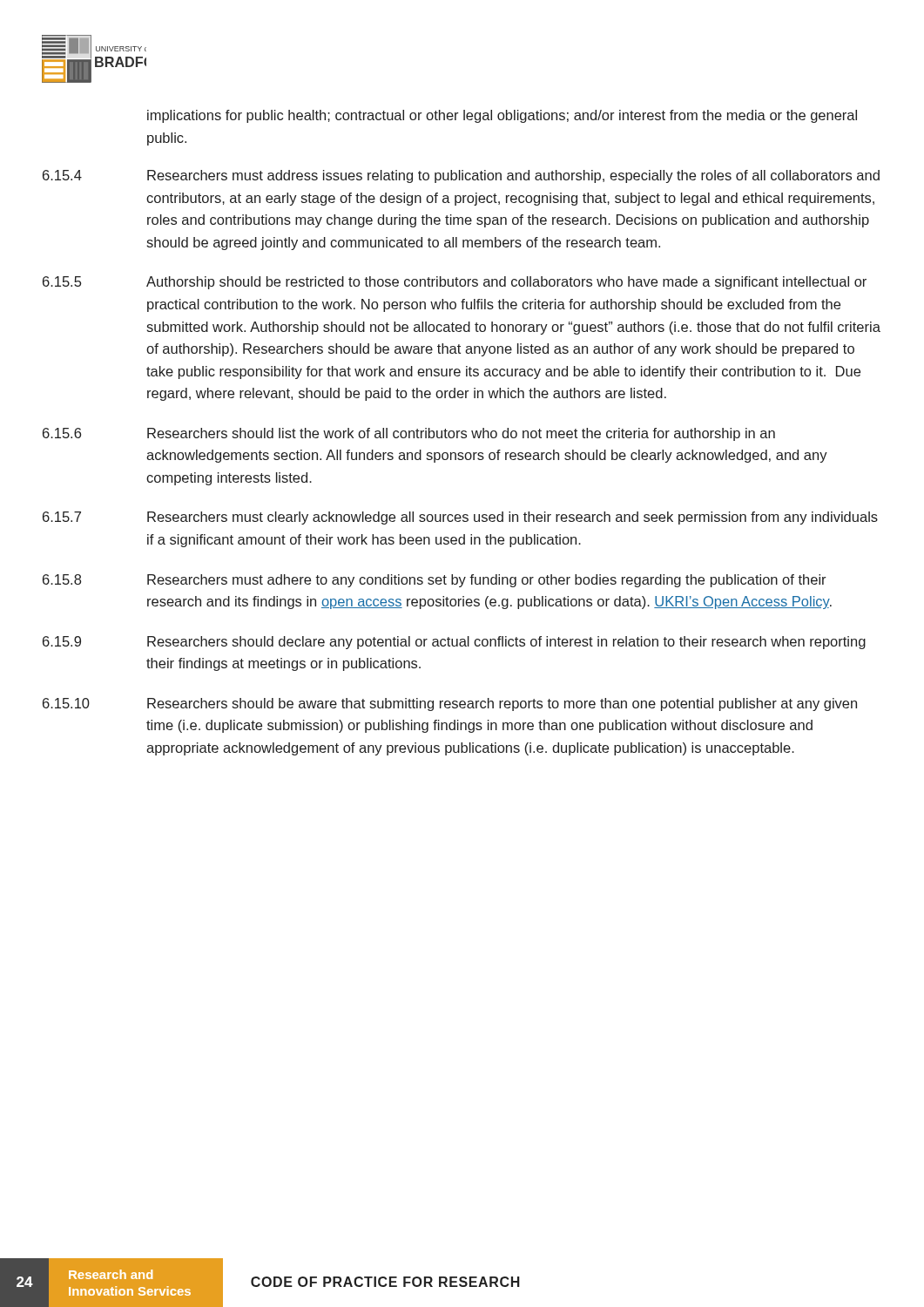The image size is (924, 1307).
Task: Find the element starting "6.15.6 Researchers should list the work of all"
Action: click(x=462, y=456)
